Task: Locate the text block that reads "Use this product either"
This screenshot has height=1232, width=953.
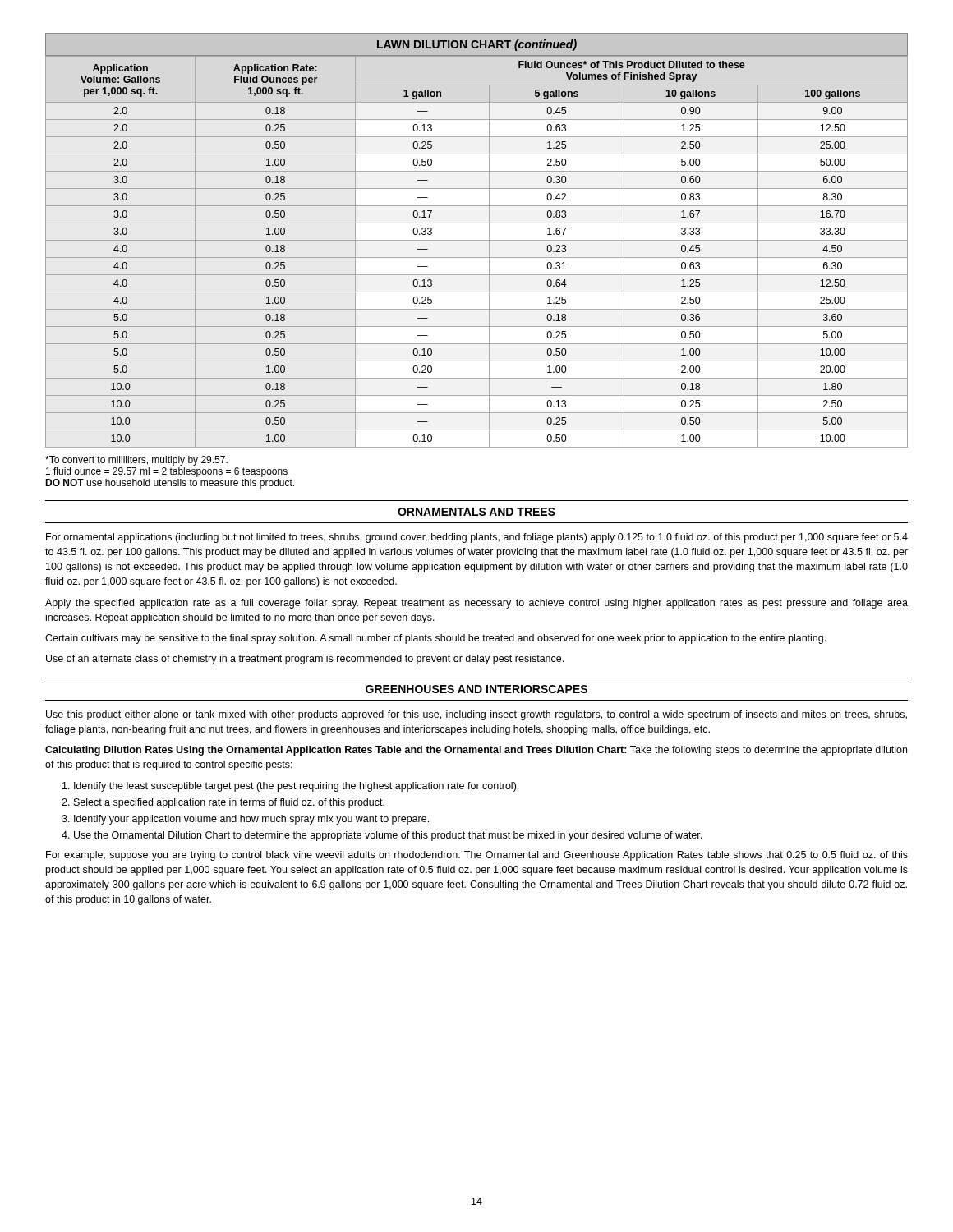Action: [476, 722]
